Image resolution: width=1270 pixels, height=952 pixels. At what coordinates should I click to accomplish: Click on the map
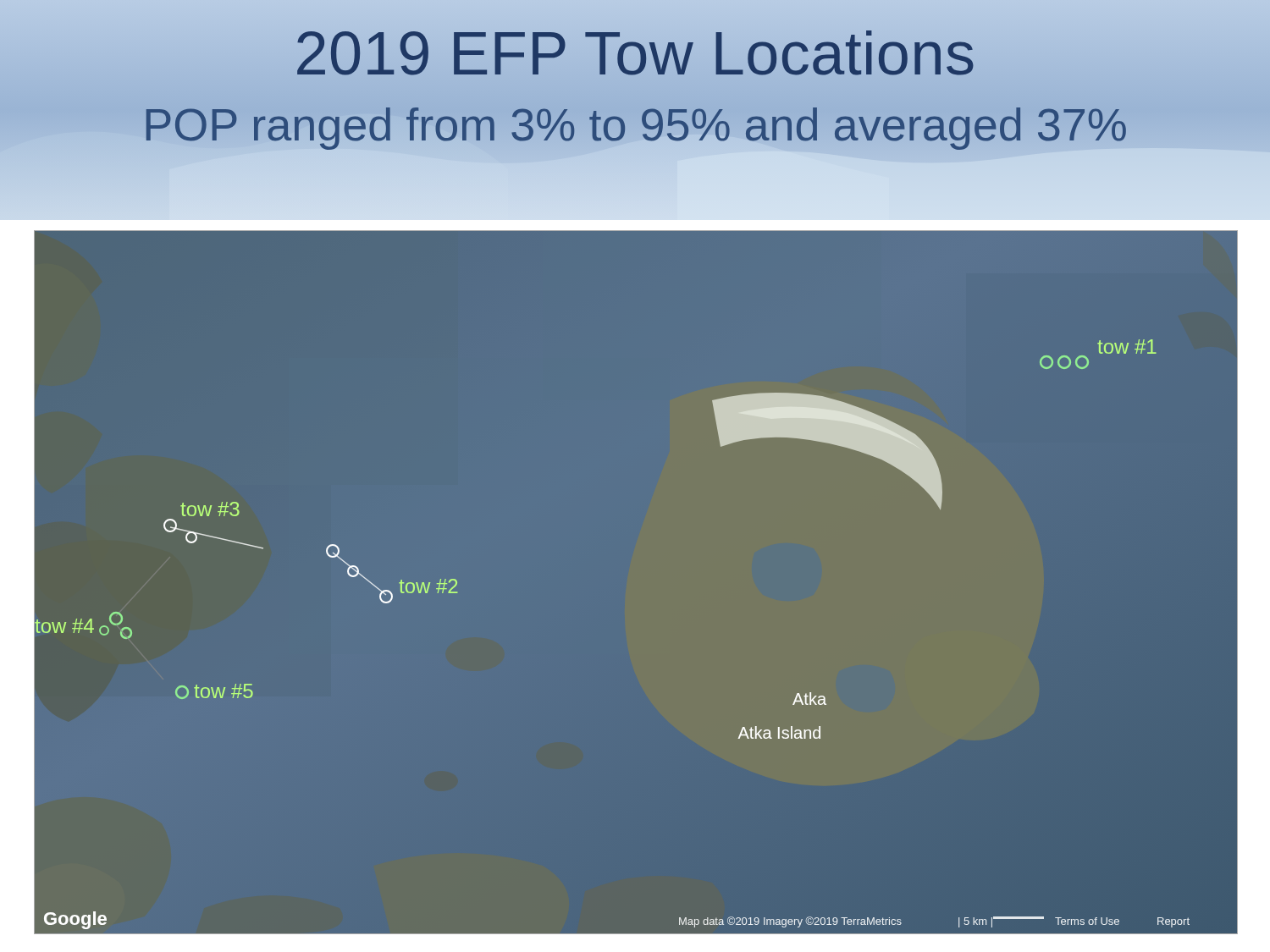point(636,582)
